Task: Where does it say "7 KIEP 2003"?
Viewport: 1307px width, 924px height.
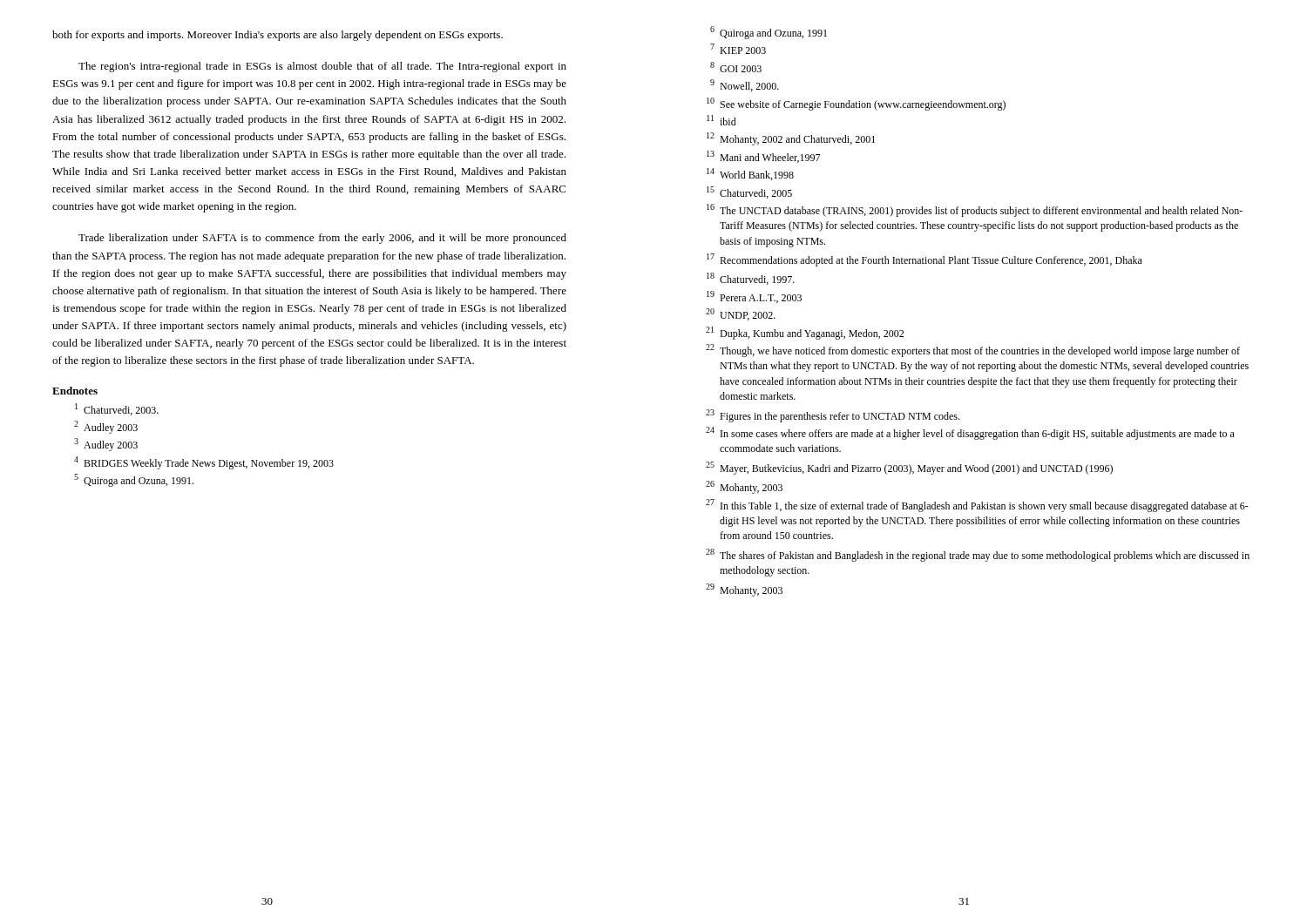Action: click(738, 49)
